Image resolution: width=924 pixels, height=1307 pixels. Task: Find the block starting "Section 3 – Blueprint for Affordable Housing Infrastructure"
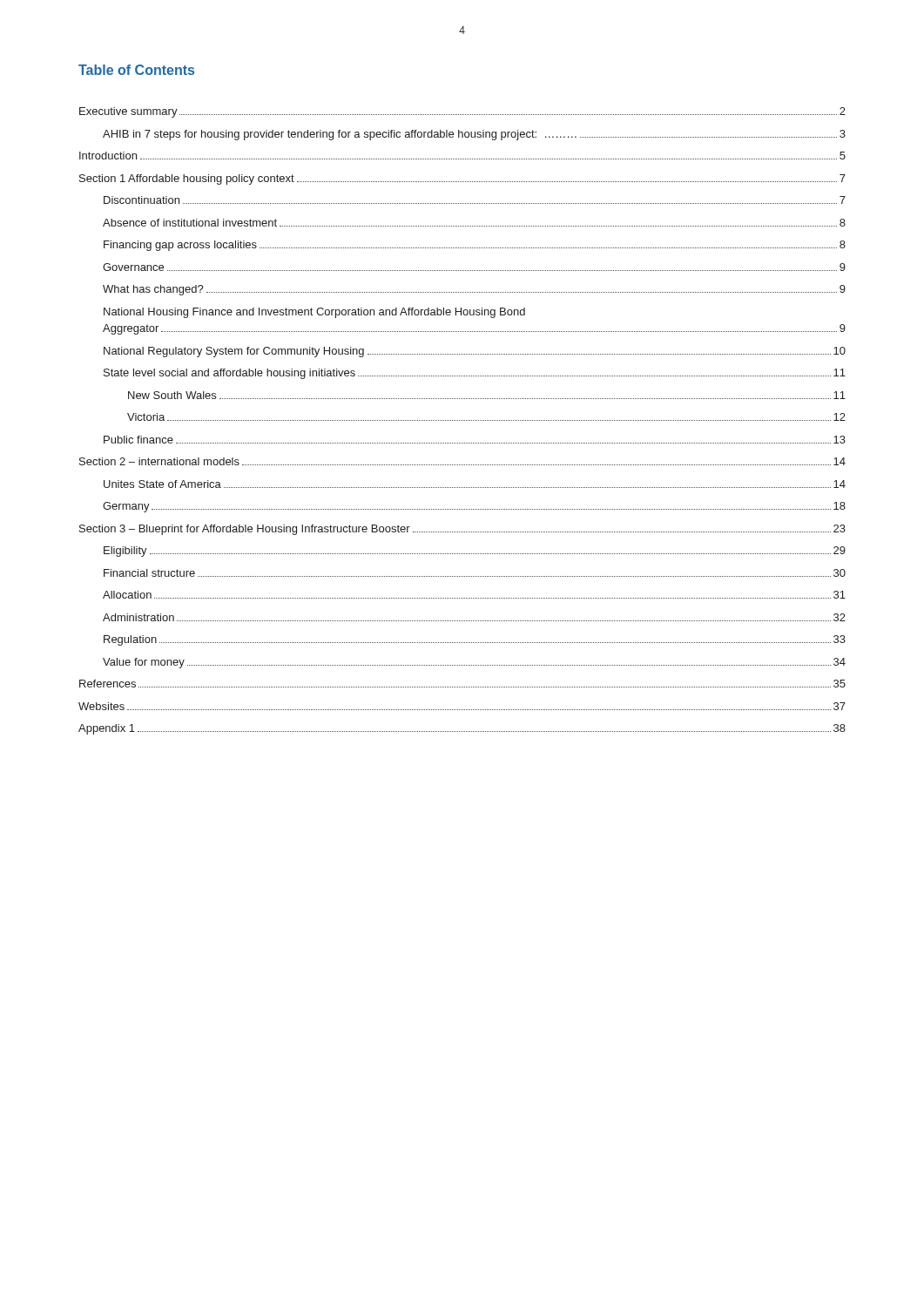pyautogui.click(x=462, y=528)
